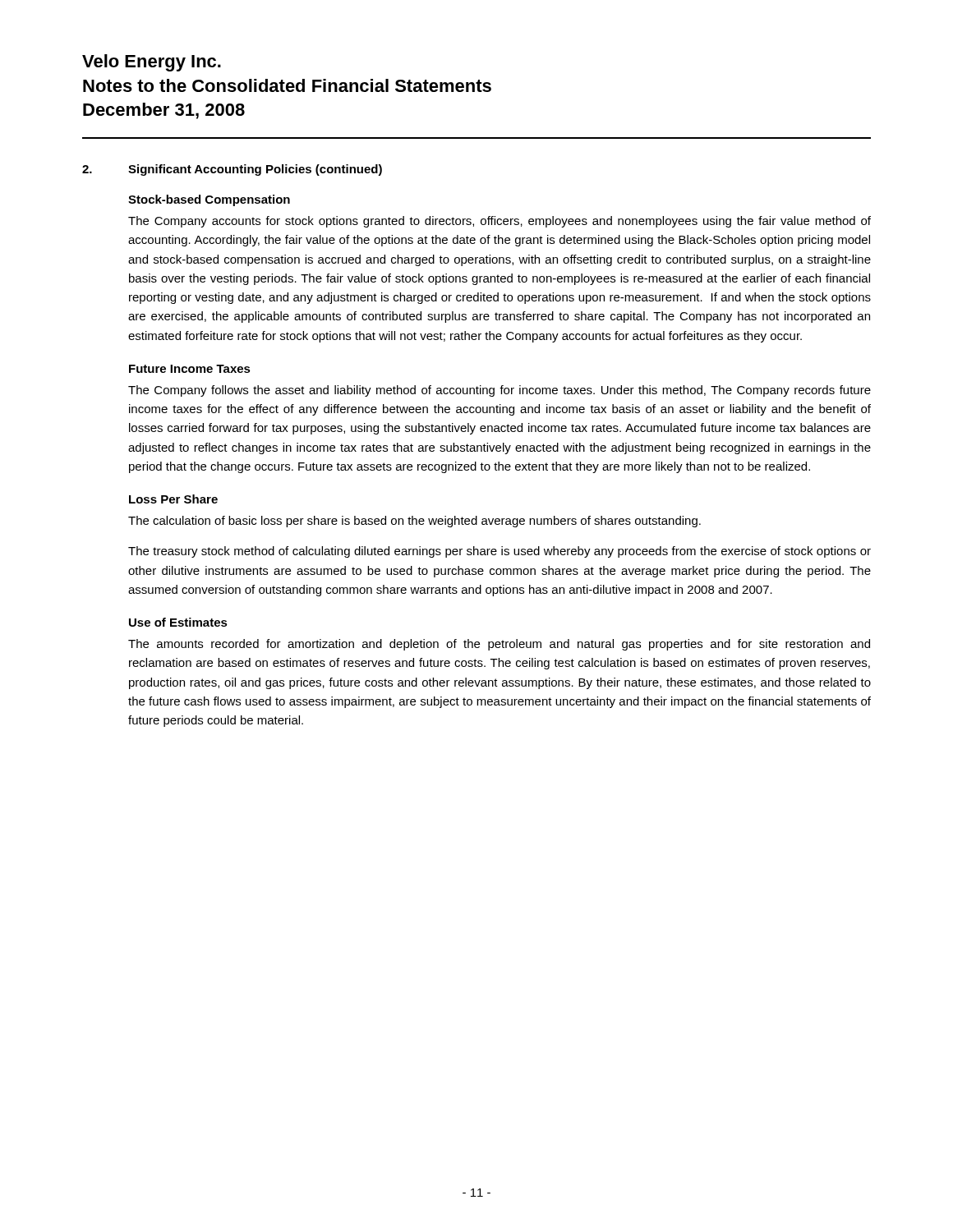This screenshot has width=953, height=1232.
Task: Find the text block containing "The calculation of basic"
Action: click(415, 520)
